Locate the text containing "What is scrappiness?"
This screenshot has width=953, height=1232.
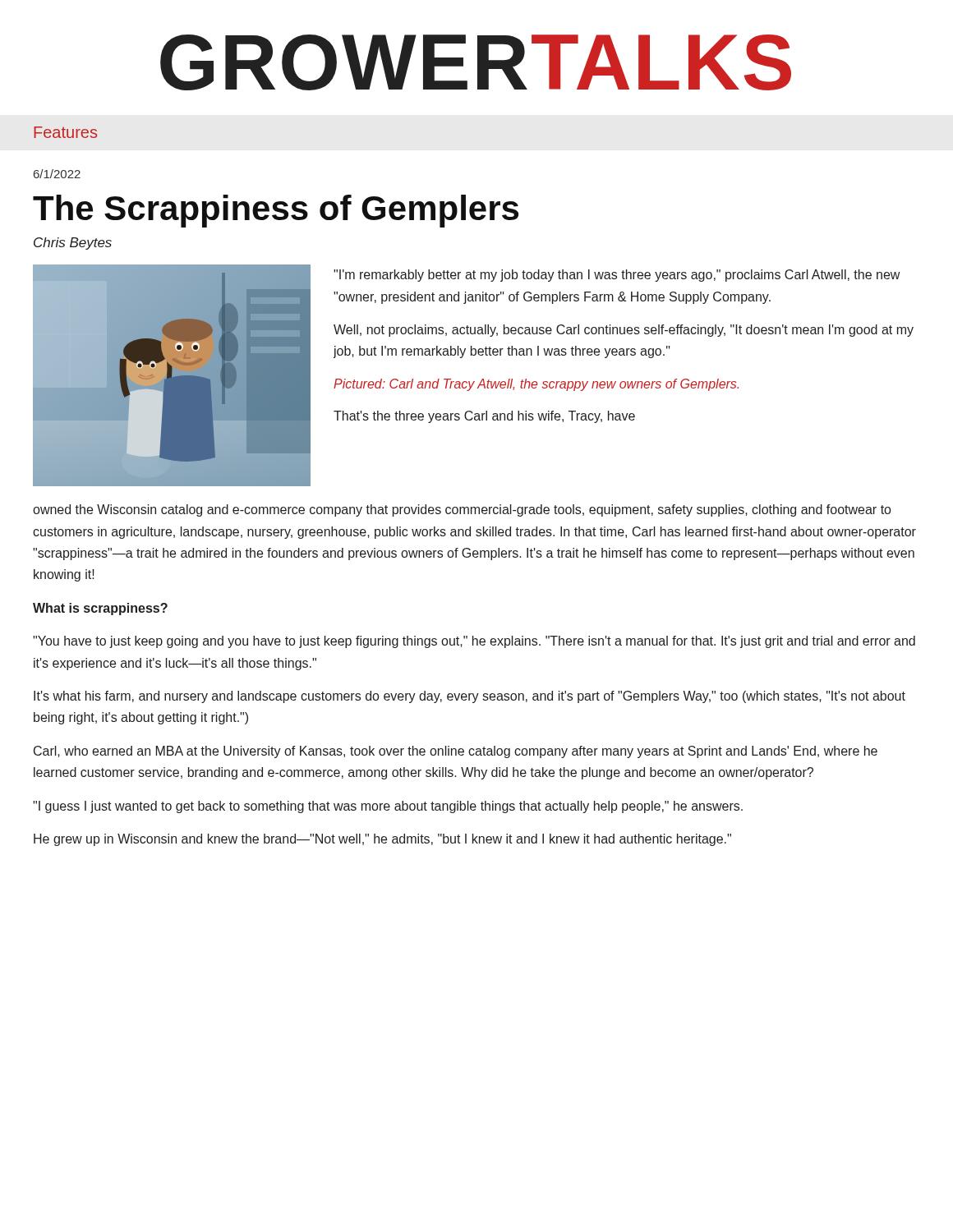[100, 608]
